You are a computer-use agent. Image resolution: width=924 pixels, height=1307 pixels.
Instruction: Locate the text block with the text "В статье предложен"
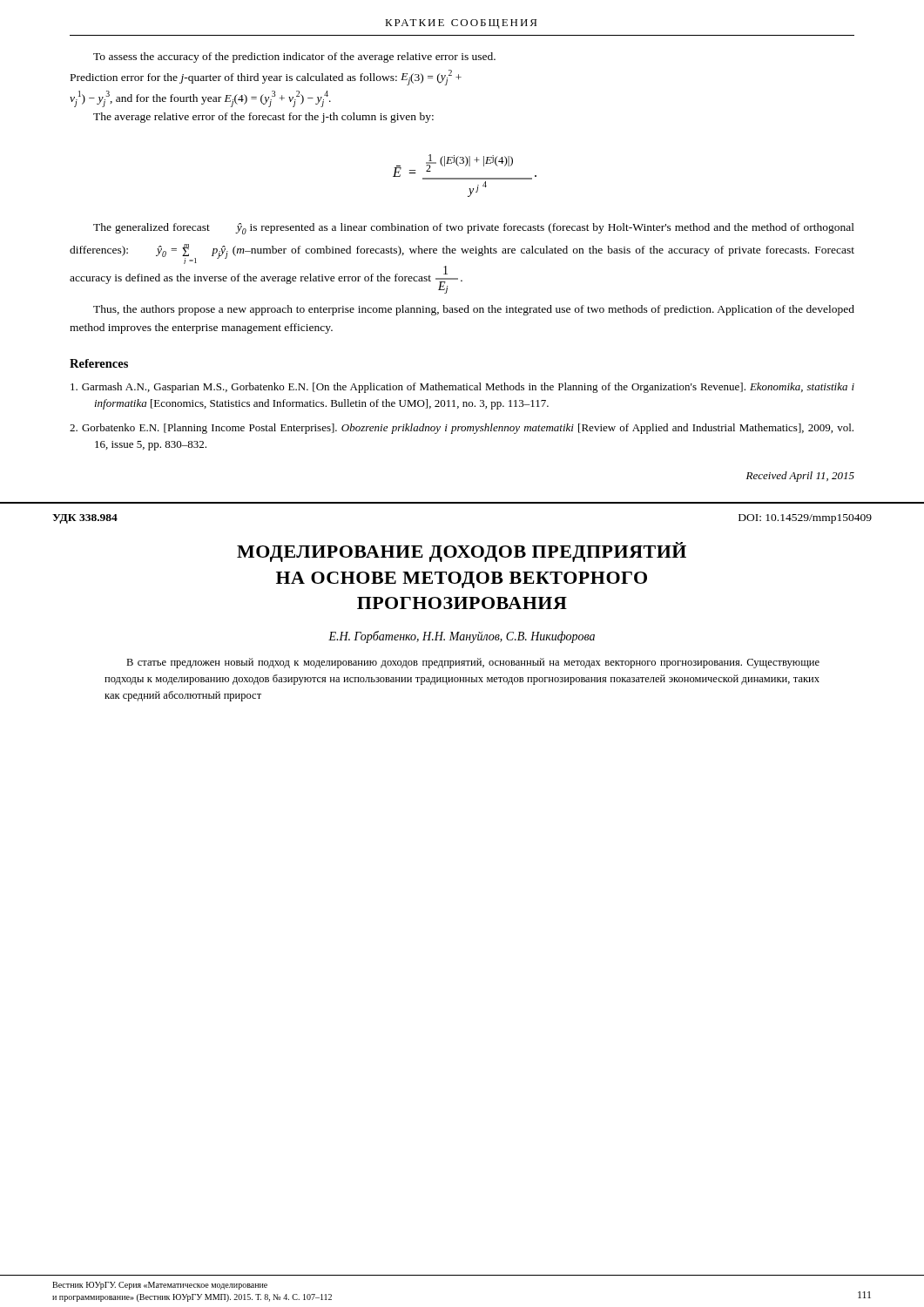462,679
